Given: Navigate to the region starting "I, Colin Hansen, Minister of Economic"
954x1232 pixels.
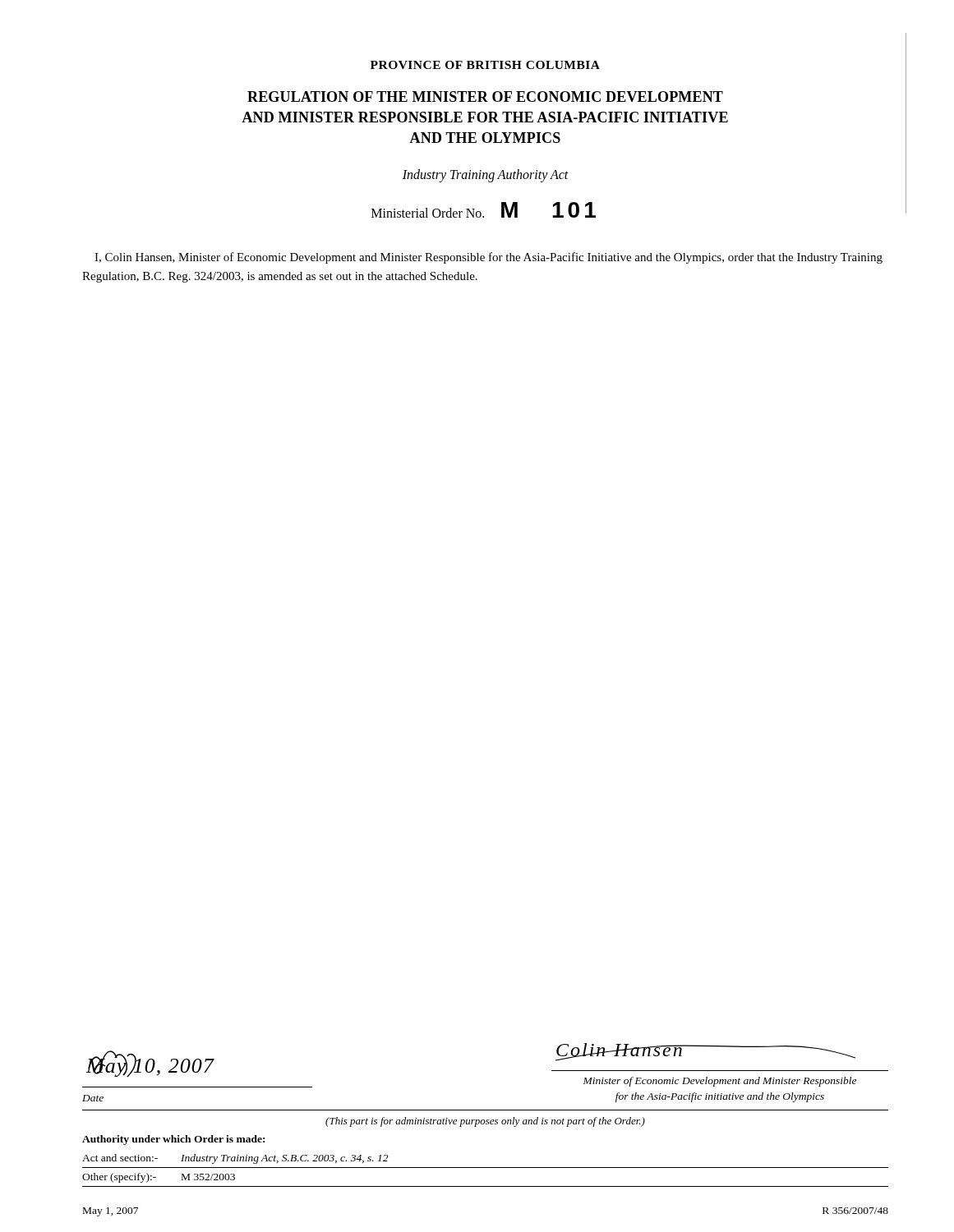Looking at the screenshot, I should (482, 266).
